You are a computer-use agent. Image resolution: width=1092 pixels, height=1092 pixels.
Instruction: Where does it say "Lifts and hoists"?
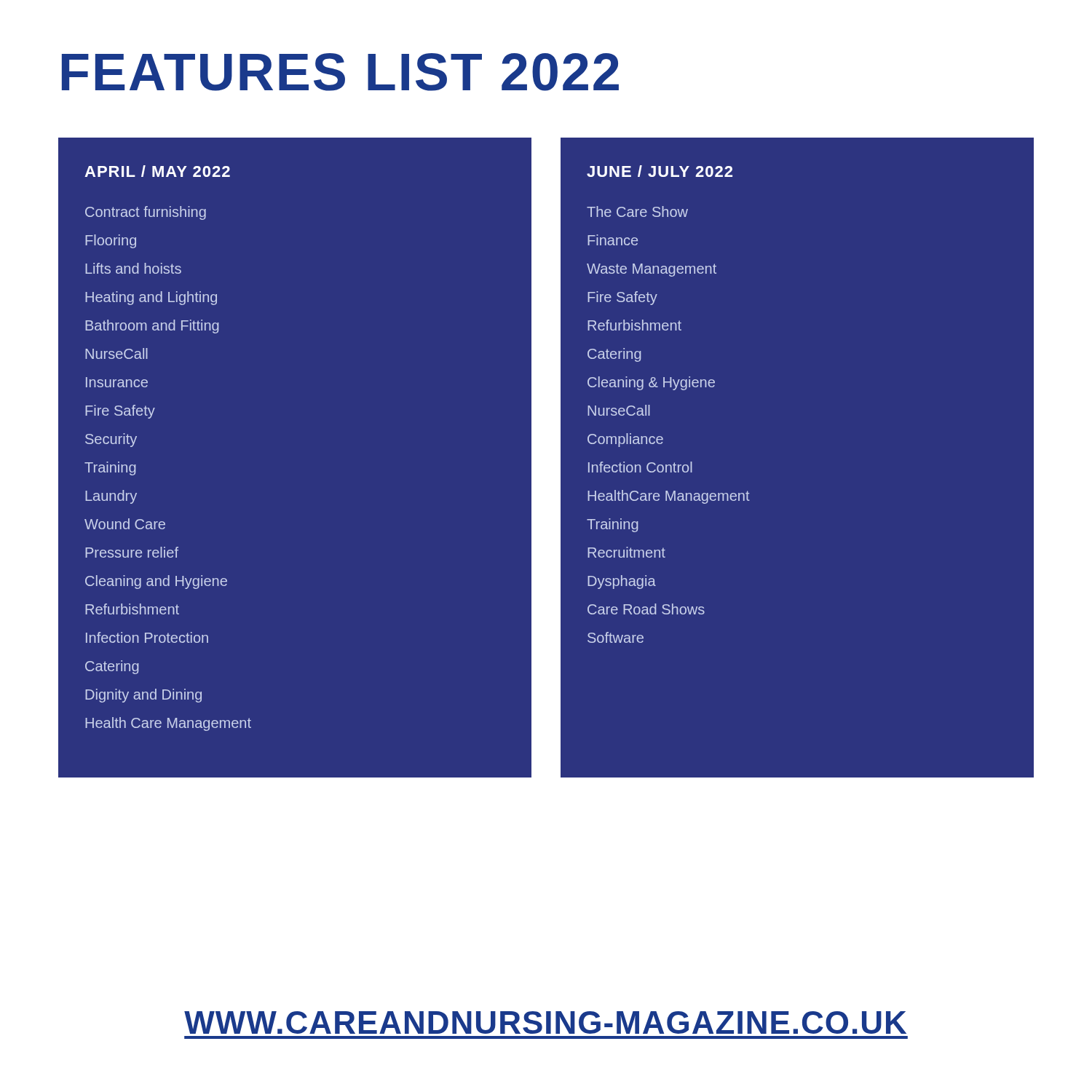pyautogui.click(x=133, y=269)
